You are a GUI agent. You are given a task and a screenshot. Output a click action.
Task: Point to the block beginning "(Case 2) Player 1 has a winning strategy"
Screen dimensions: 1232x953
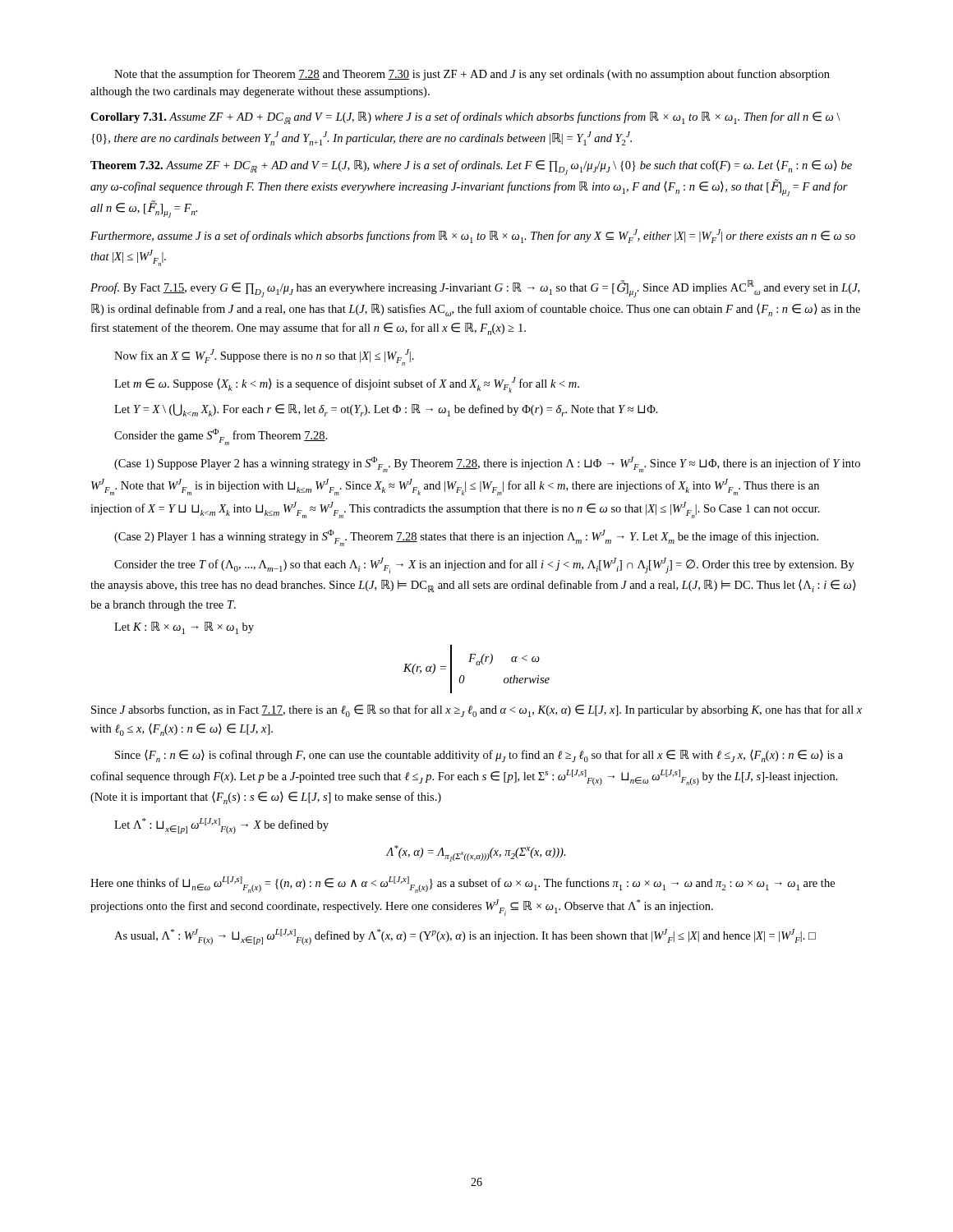pos(476,538)
